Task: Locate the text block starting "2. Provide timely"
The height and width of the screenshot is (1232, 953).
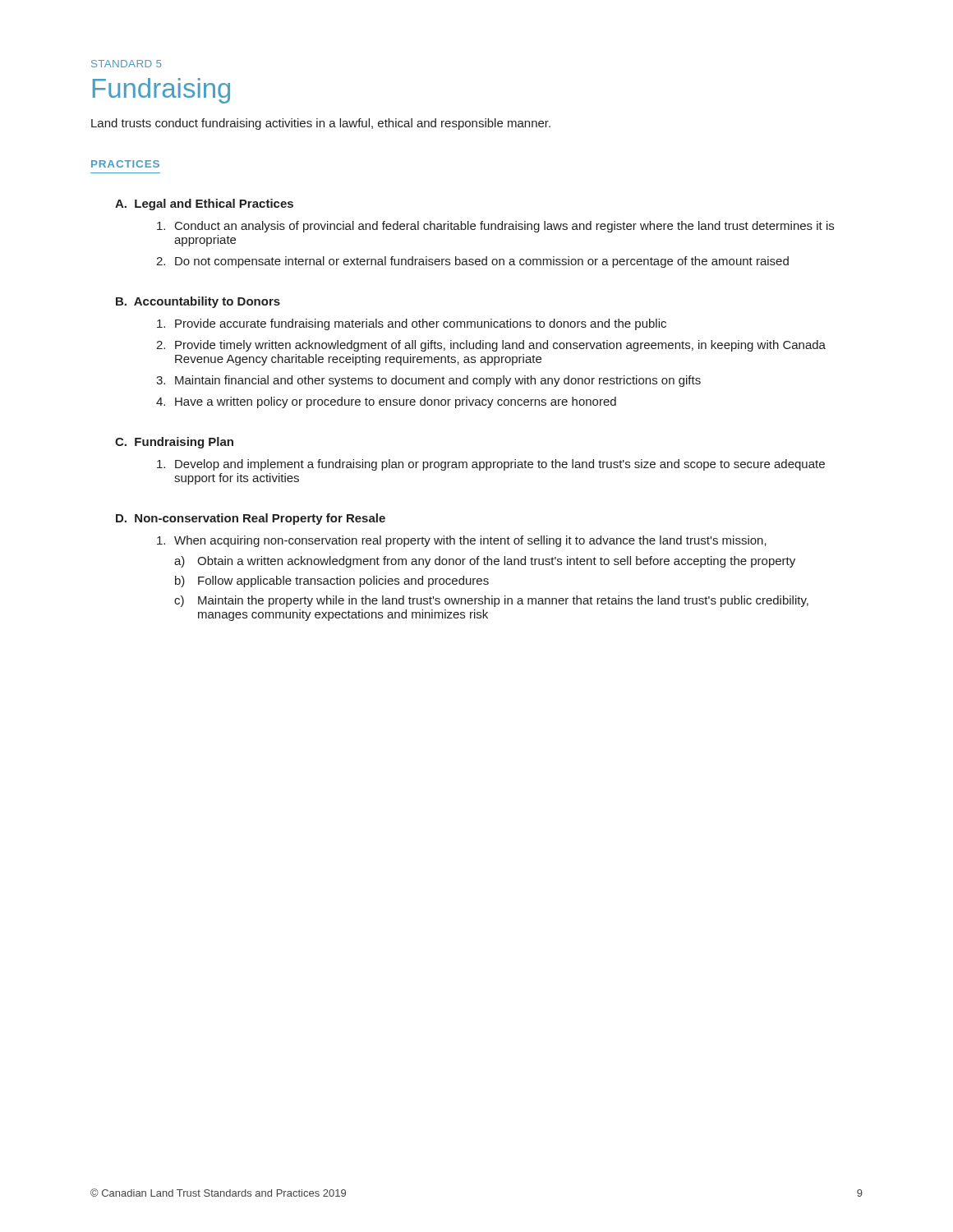Action: [x=509, y=352]
